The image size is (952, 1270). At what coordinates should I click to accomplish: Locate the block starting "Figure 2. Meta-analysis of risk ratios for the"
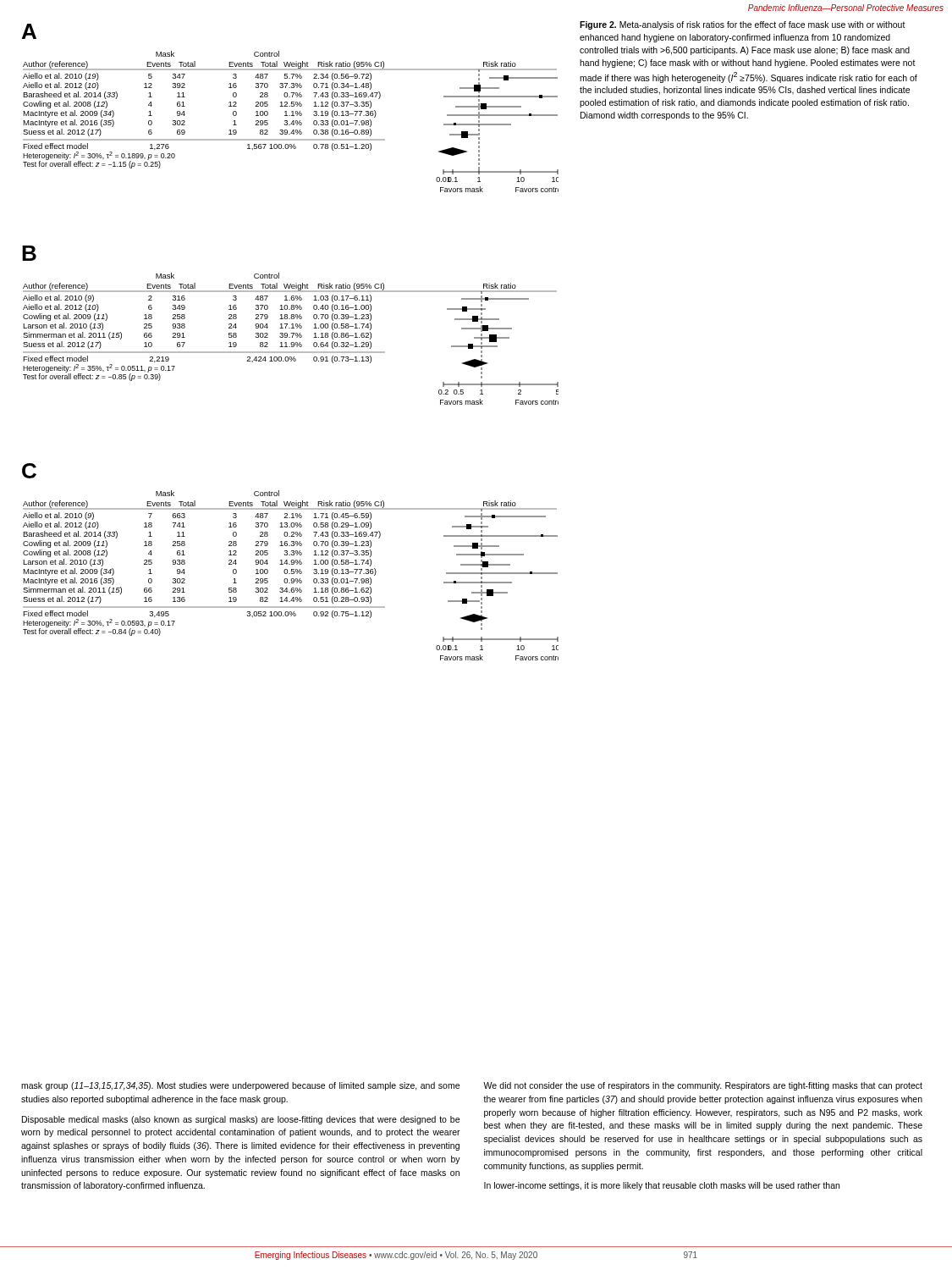coord(748,70)
